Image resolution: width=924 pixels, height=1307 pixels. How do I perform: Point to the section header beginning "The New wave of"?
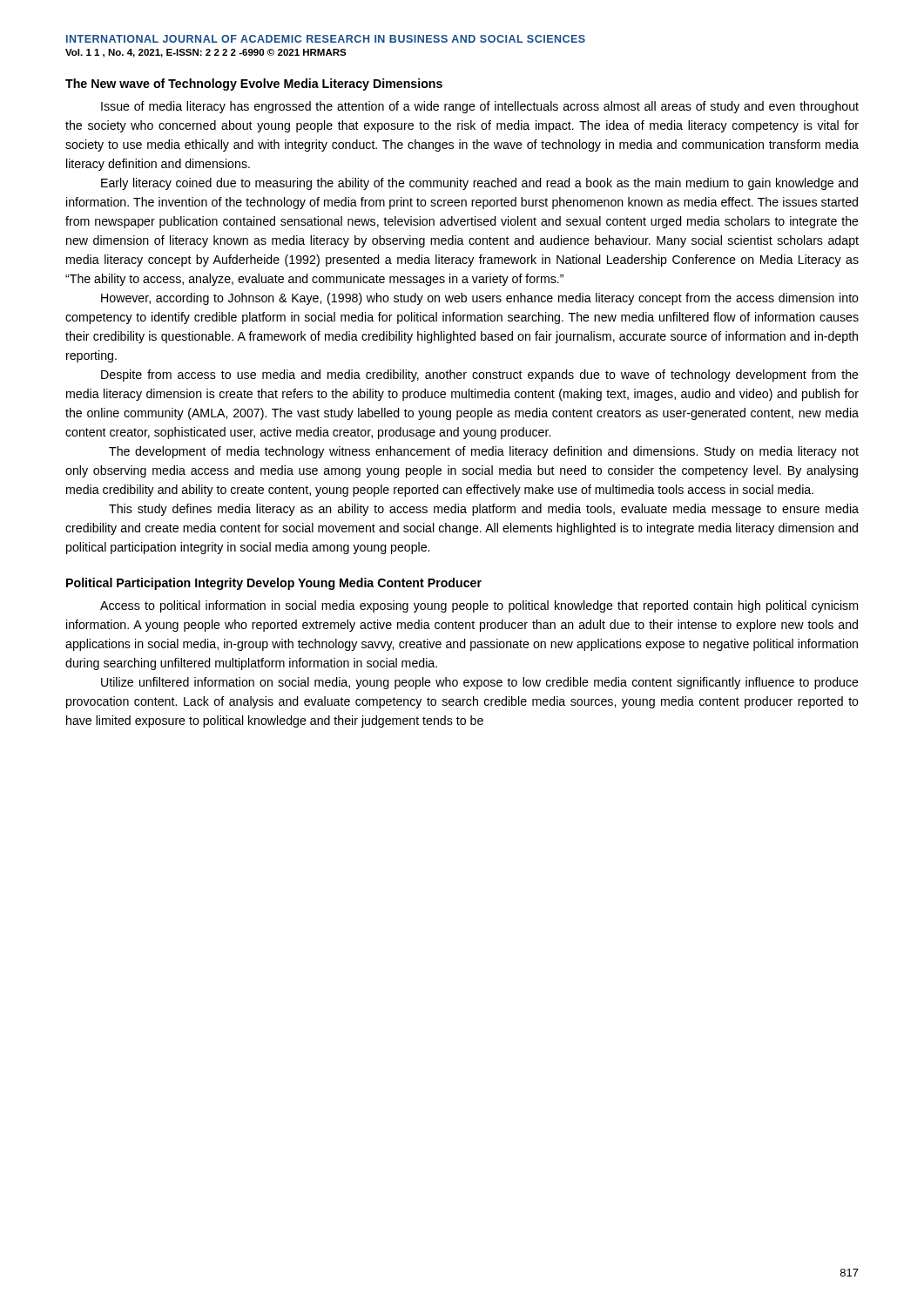click(254, 84)
